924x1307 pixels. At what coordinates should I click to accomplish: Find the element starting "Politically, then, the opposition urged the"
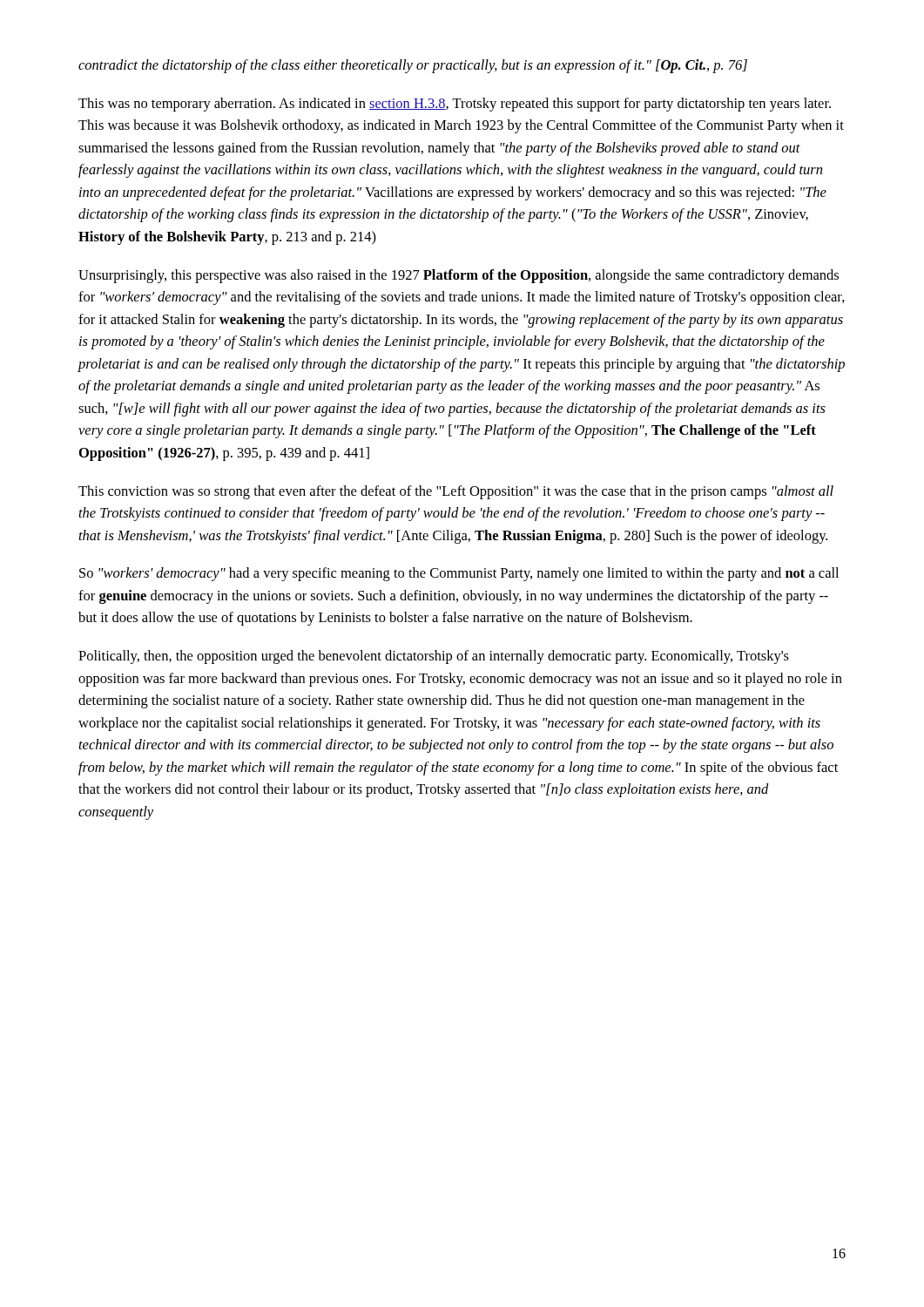pyautogui.click(x=462, y=734)
